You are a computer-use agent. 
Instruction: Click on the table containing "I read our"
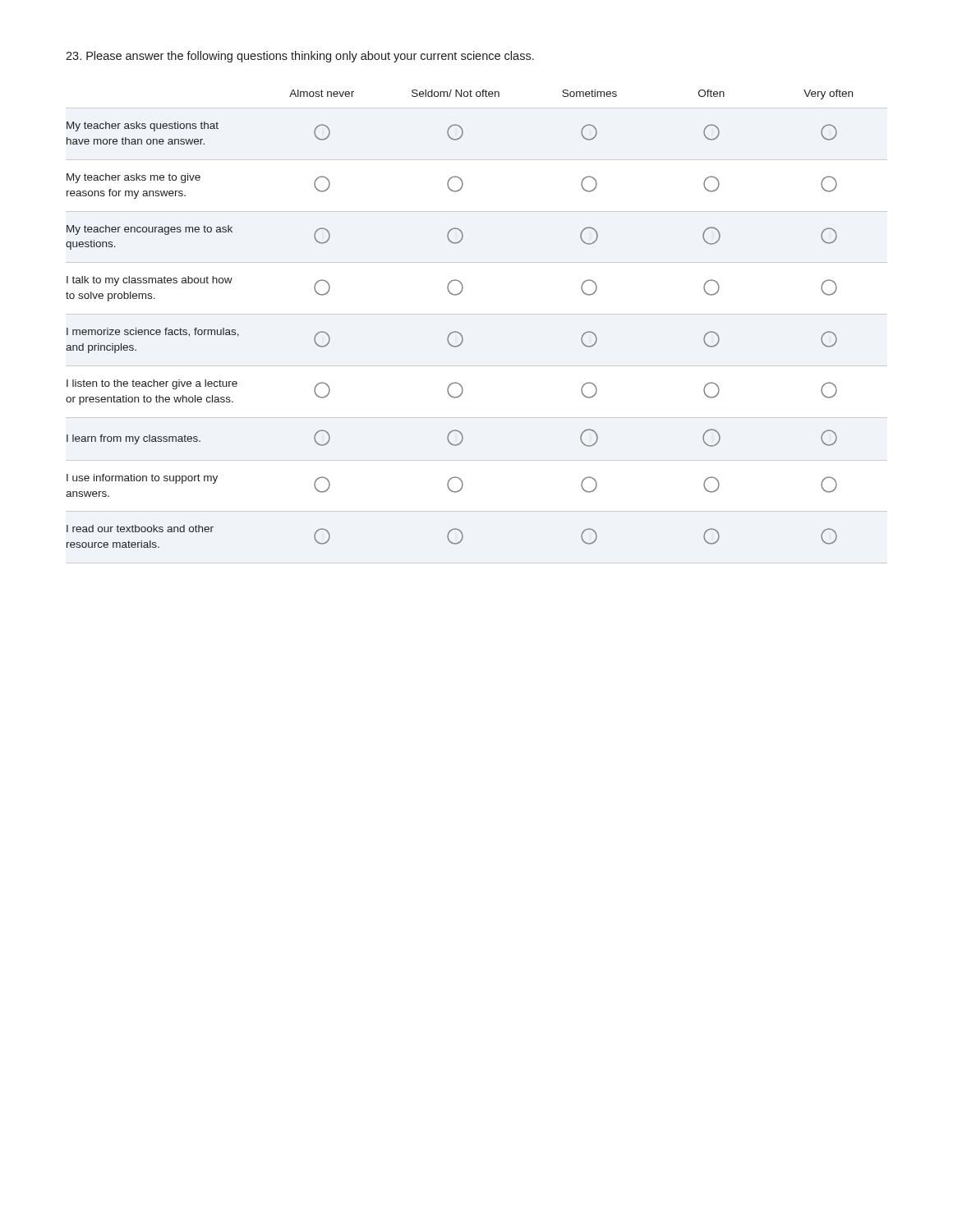[x=476, y=323]
